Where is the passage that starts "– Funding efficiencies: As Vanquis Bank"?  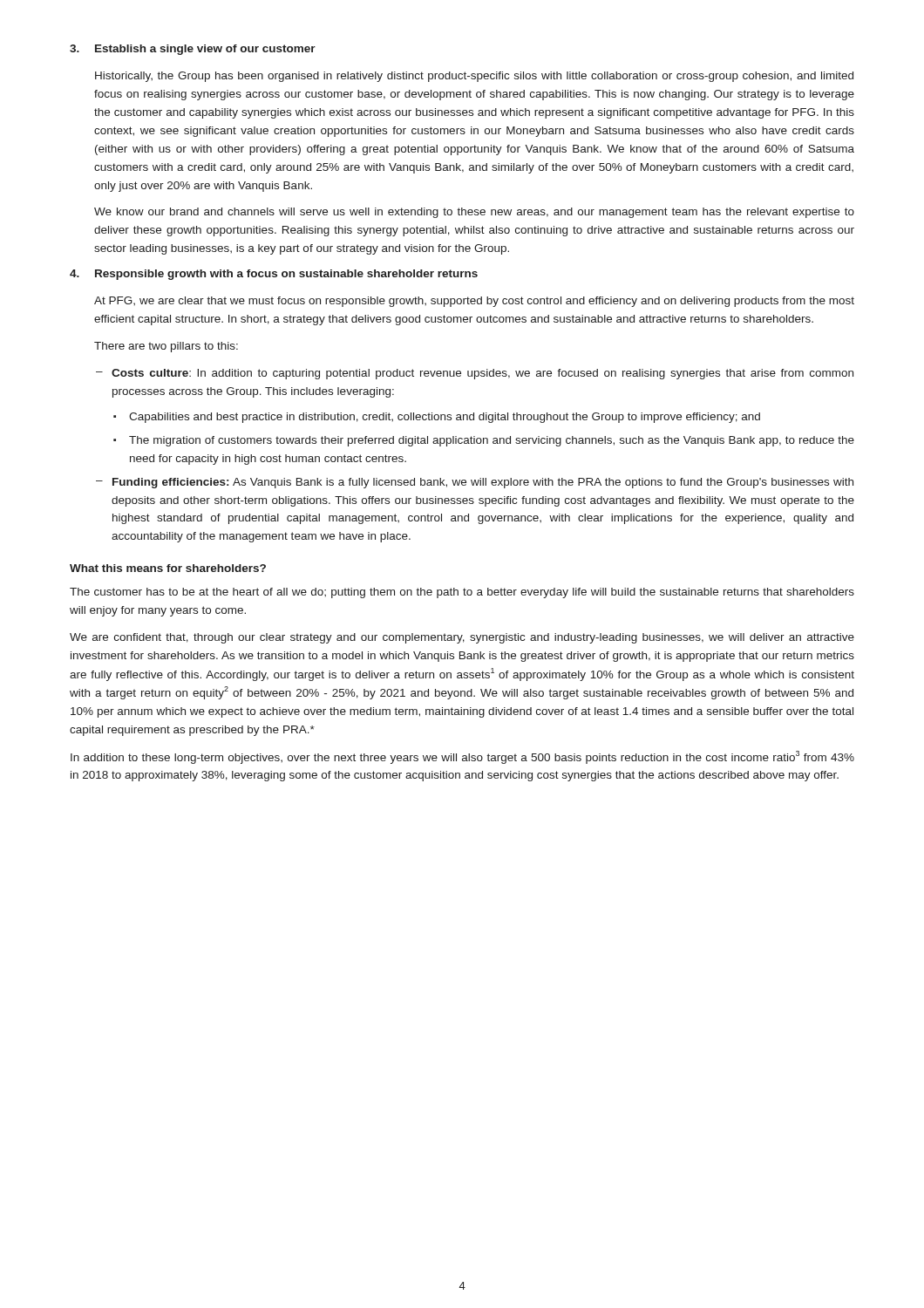click(x=475, y=510)
